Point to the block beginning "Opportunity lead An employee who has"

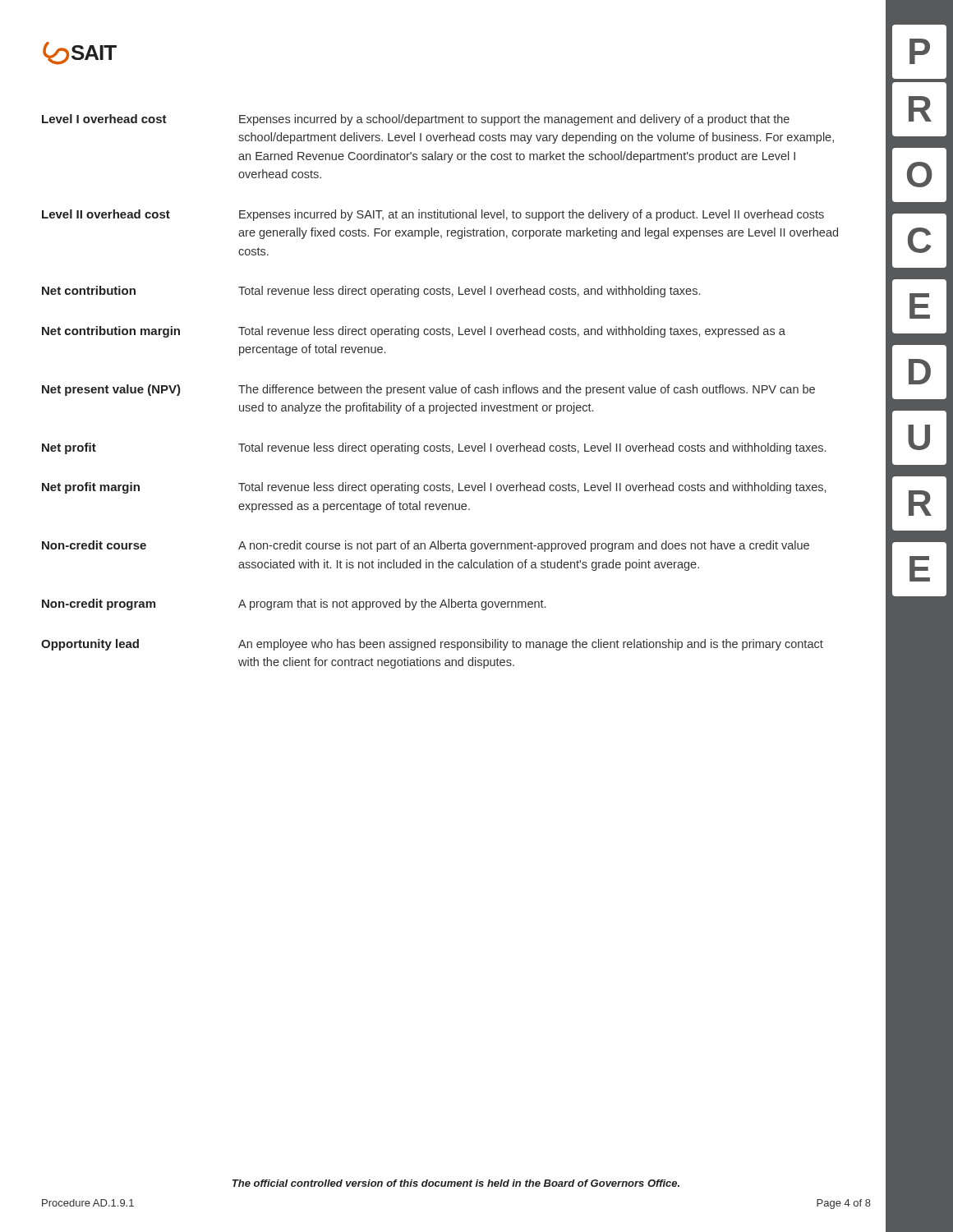click(x=443, y=653)
